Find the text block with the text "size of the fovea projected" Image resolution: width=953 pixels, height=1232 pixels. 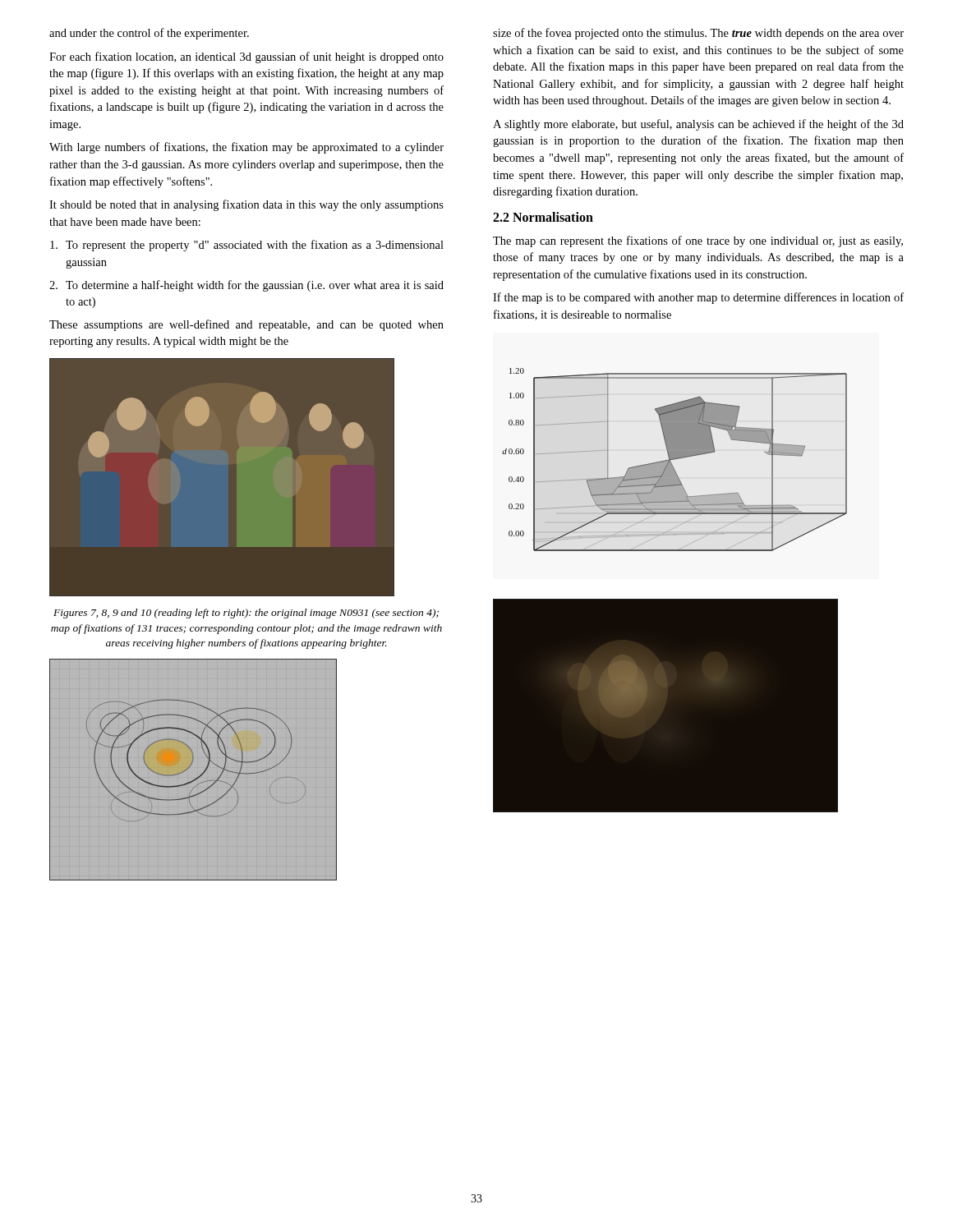[698, 112]
